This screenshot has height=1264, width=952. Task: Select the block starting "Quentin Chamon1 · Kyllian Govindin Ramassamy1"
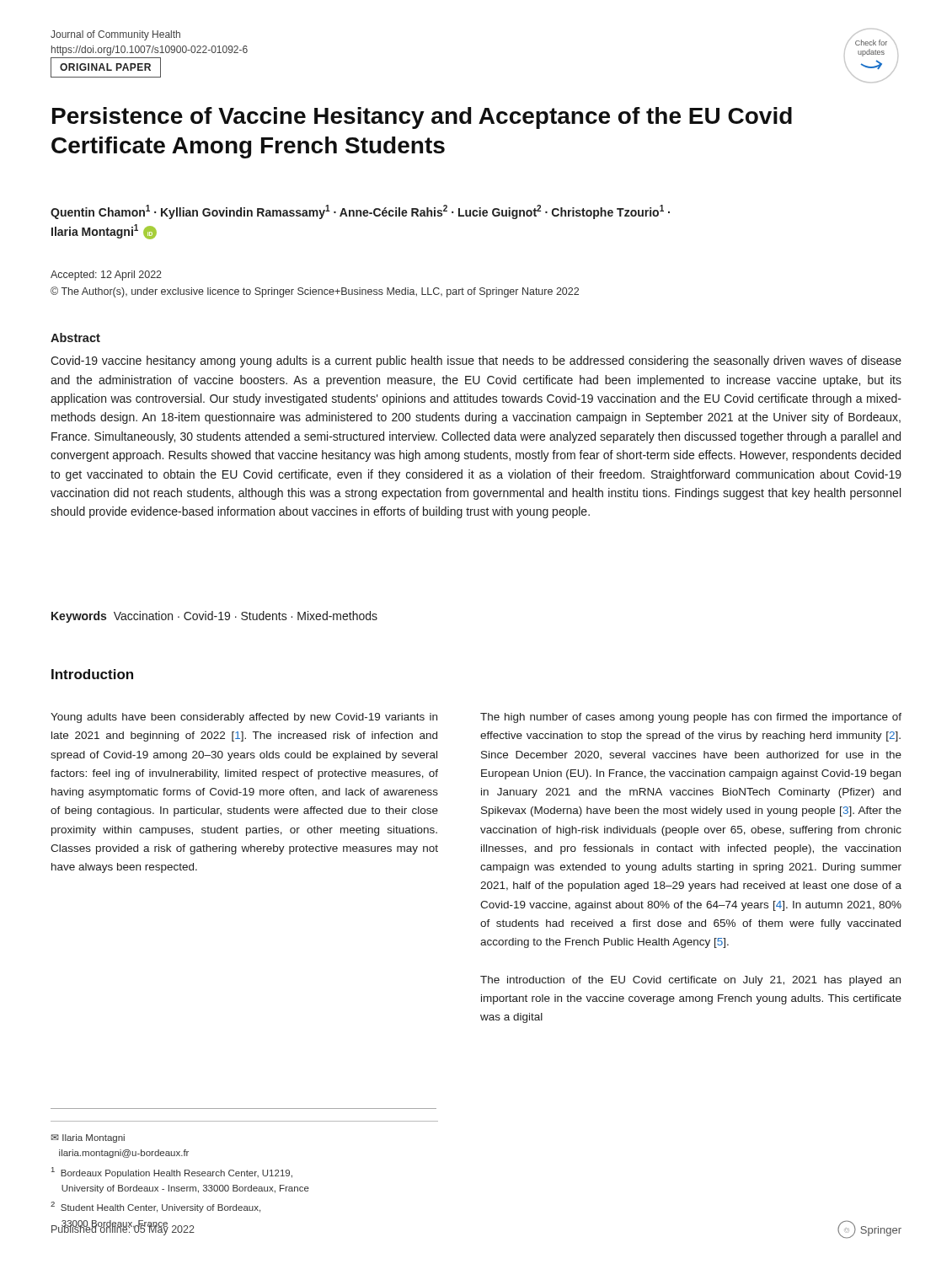point(361,221)
